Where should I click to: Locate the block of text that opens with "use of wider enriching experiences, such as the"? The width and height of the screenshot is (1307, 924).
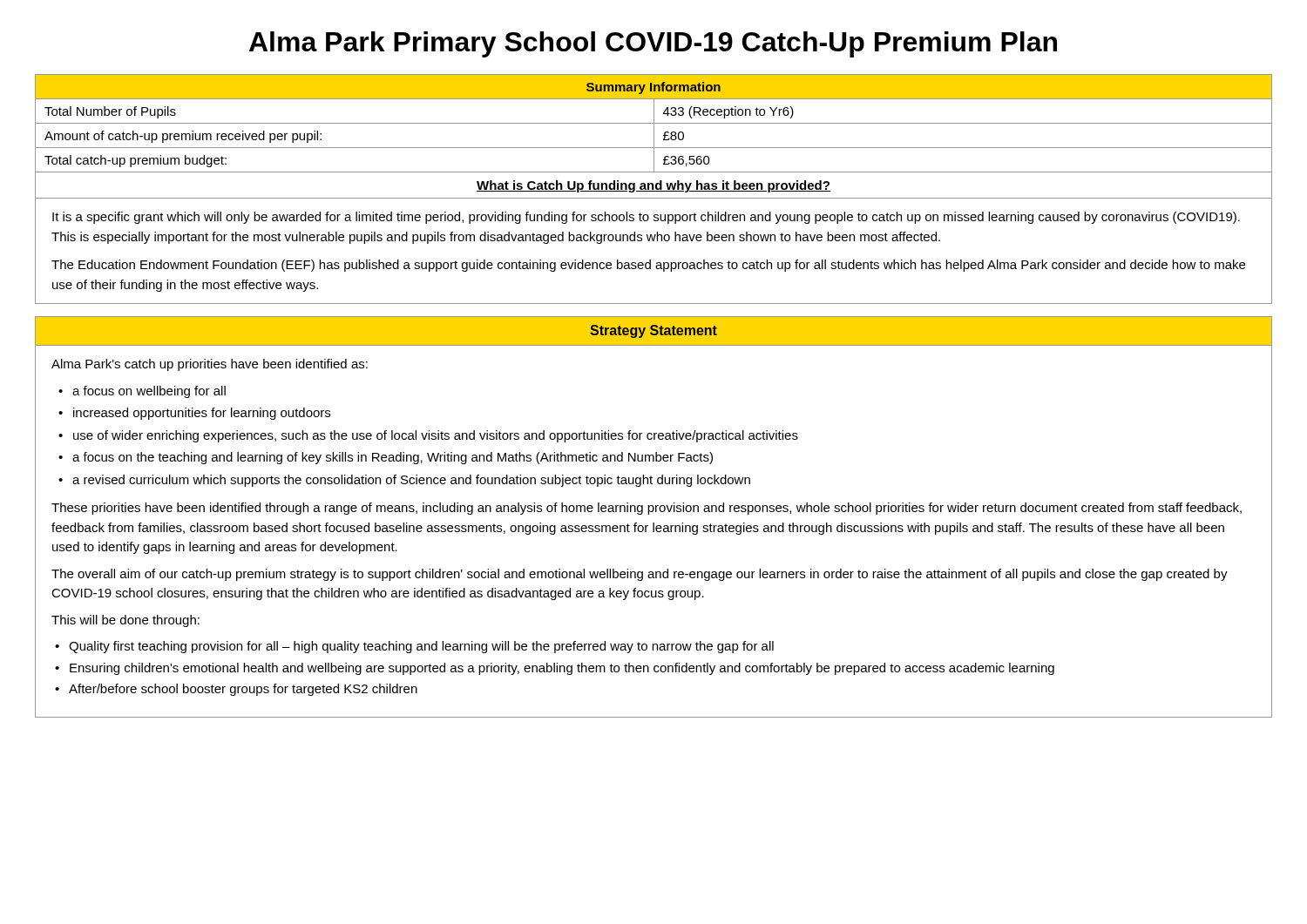point(435,435)
